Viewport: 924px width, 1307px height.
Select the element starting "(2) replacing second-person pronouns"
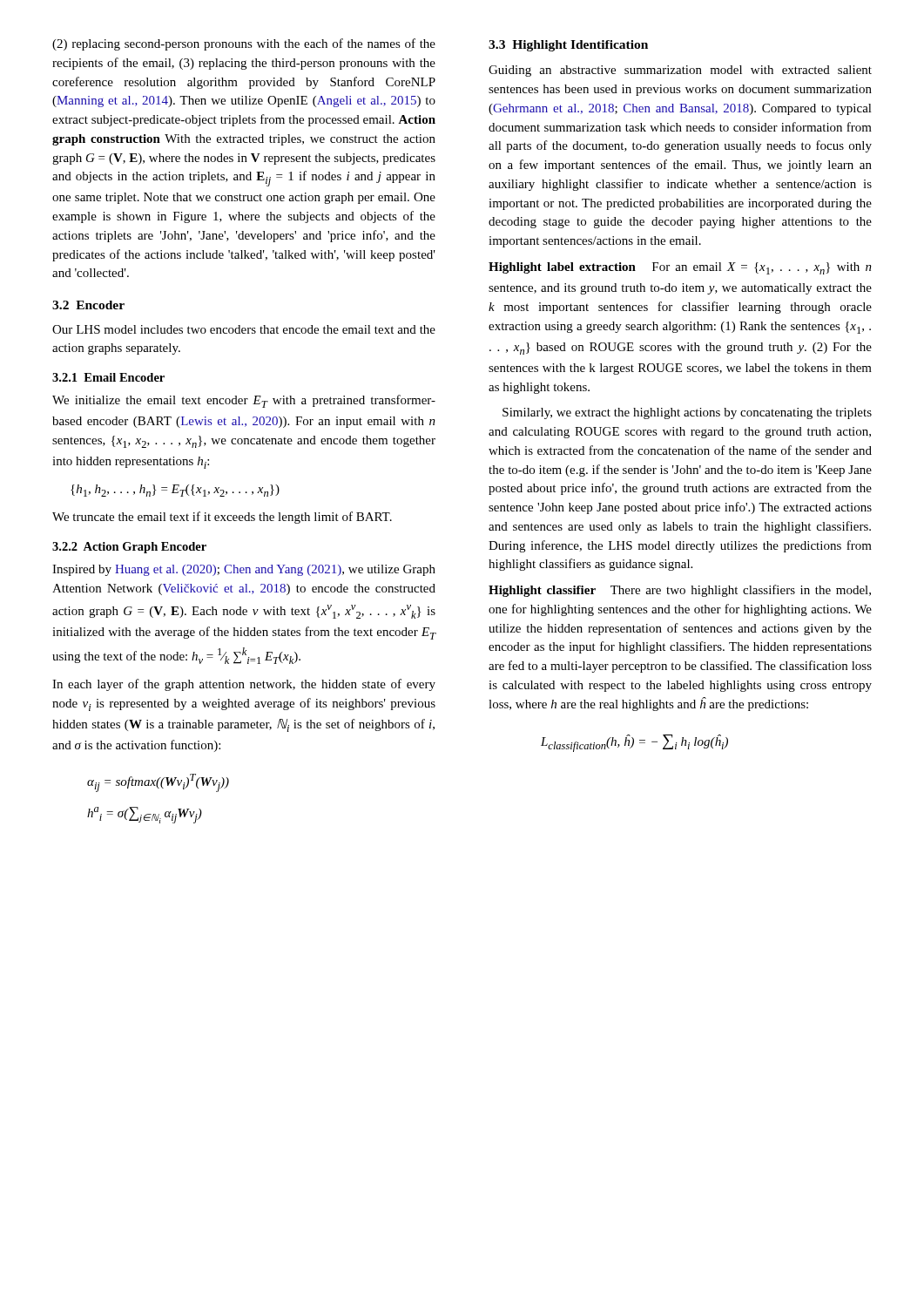tap(244, 159)
